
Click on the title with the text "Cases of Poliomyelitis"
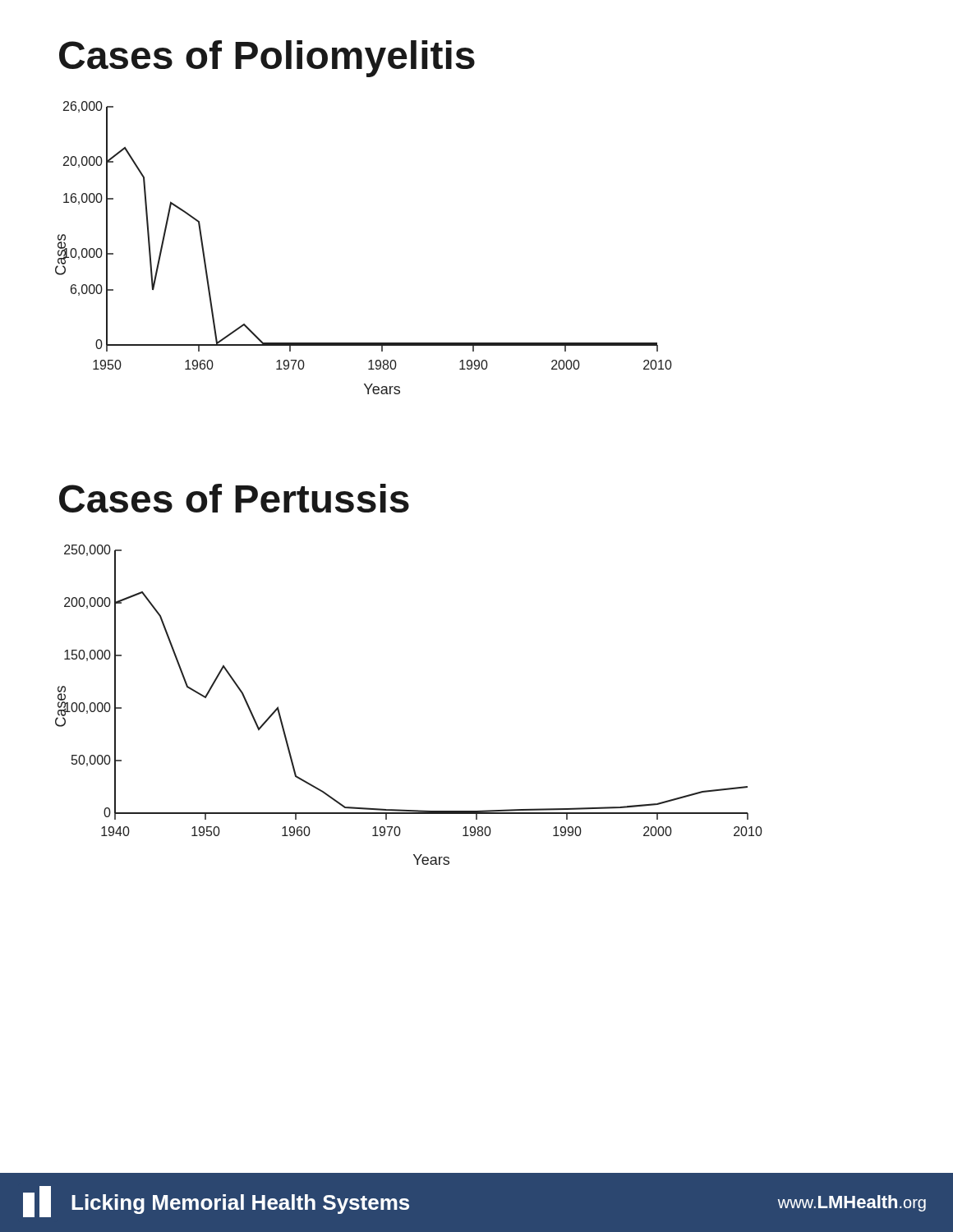coord(267,55)
